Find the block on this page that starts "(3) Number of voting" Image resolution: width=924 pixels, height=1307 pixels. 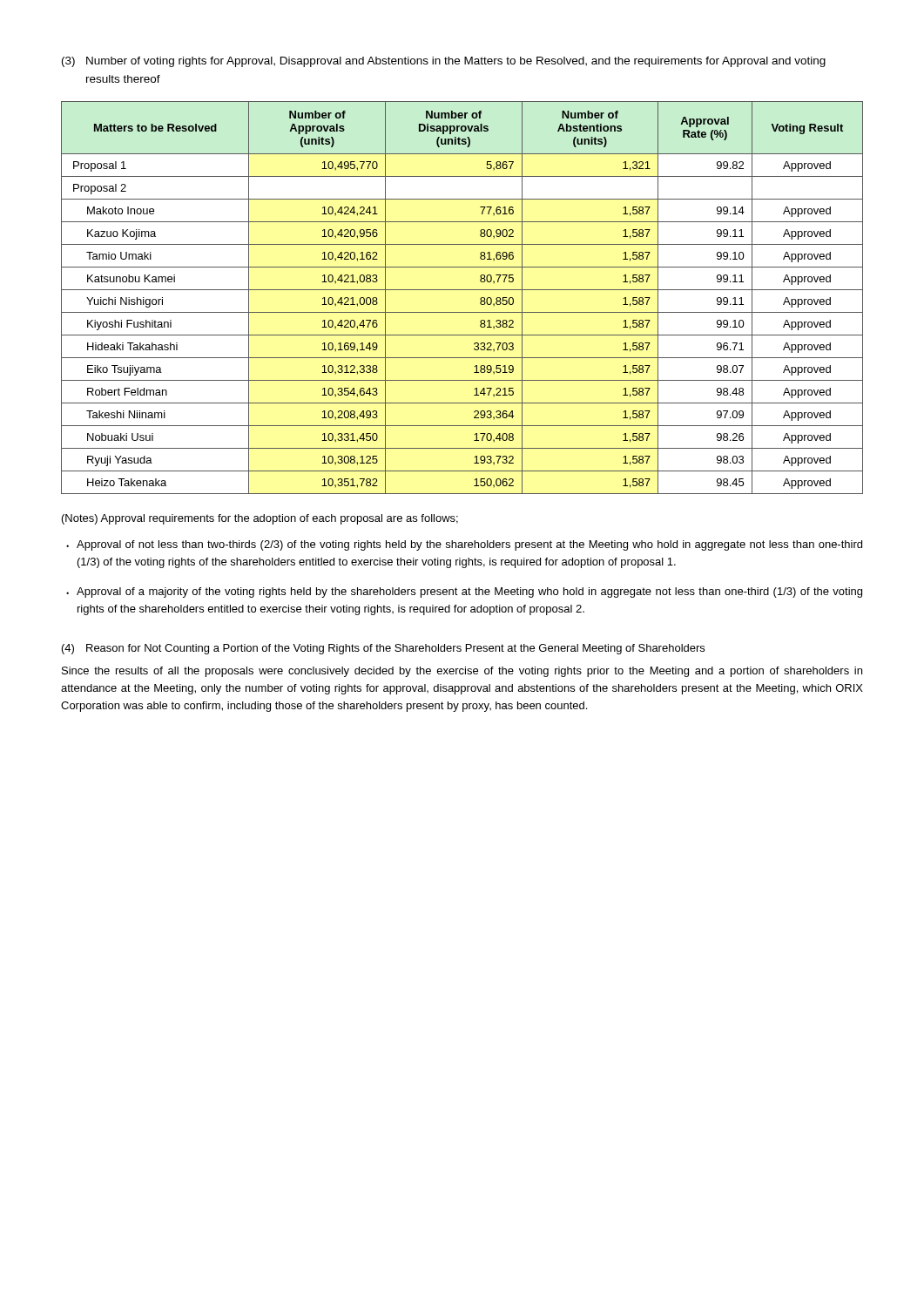pyautogui.click(x=462, y=71)
